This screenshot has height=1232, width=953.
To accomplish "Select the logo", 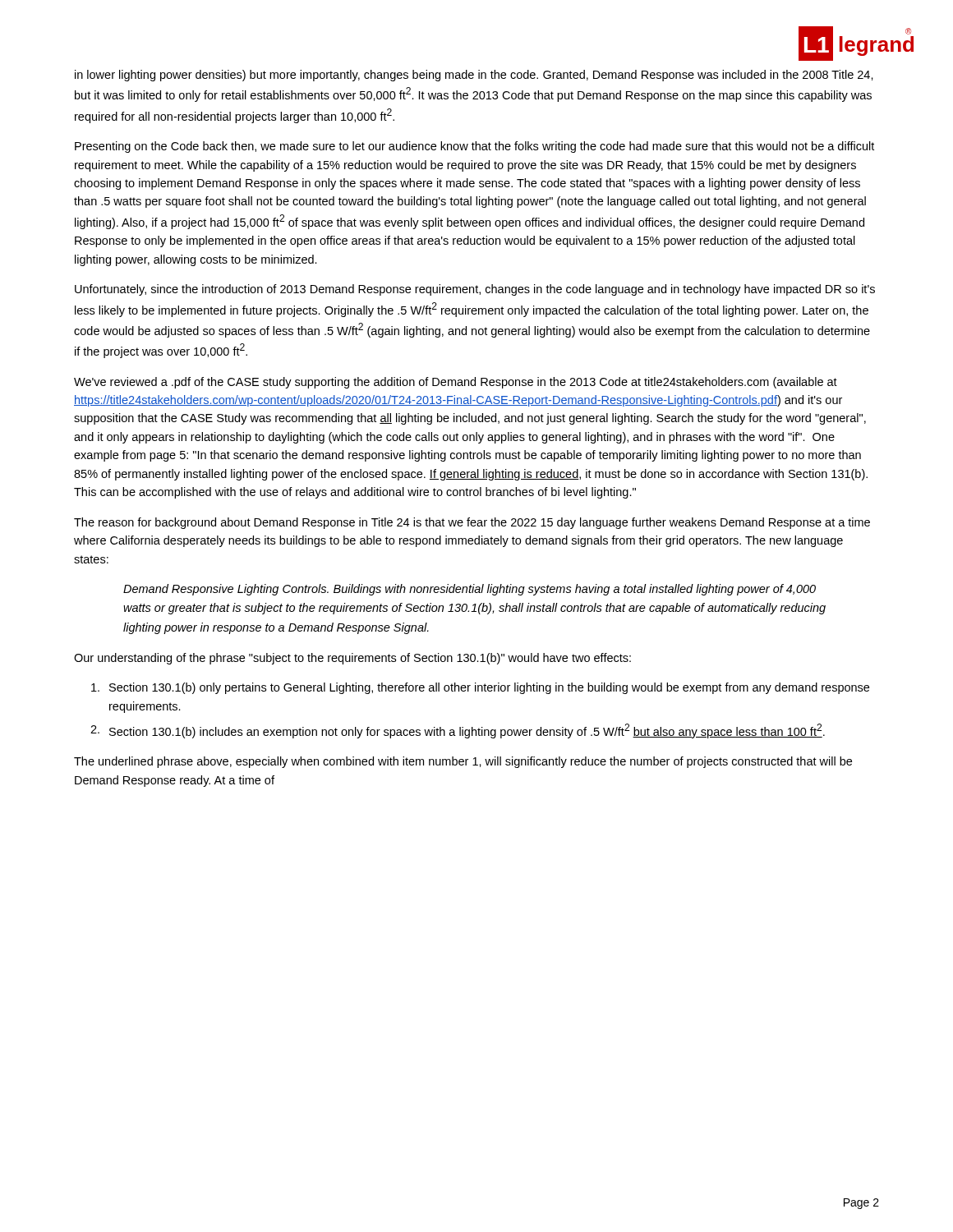I will [x=856, y=45].
